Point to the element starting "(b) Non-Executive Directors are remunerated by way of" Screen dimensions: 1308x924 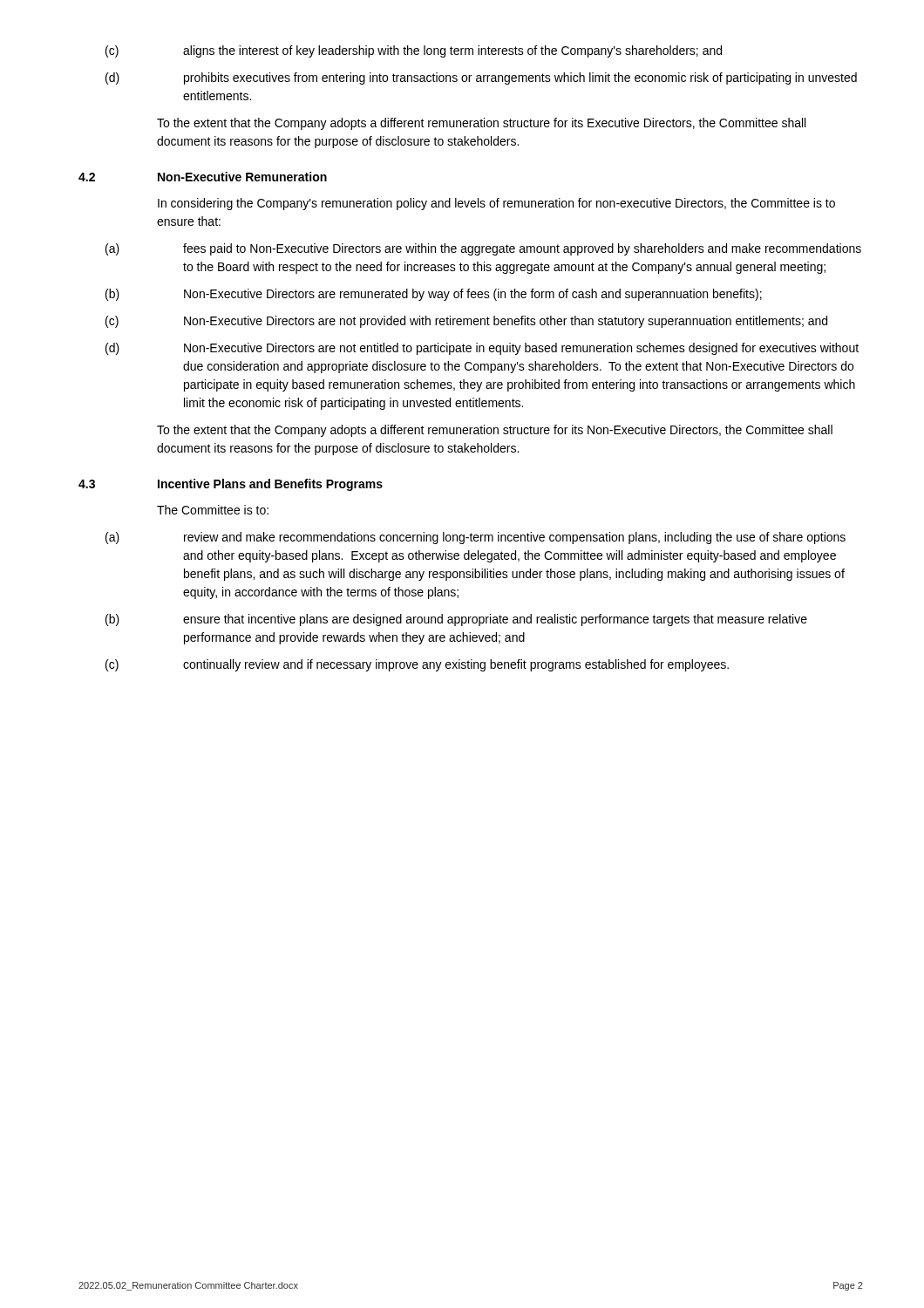point(471,294)
